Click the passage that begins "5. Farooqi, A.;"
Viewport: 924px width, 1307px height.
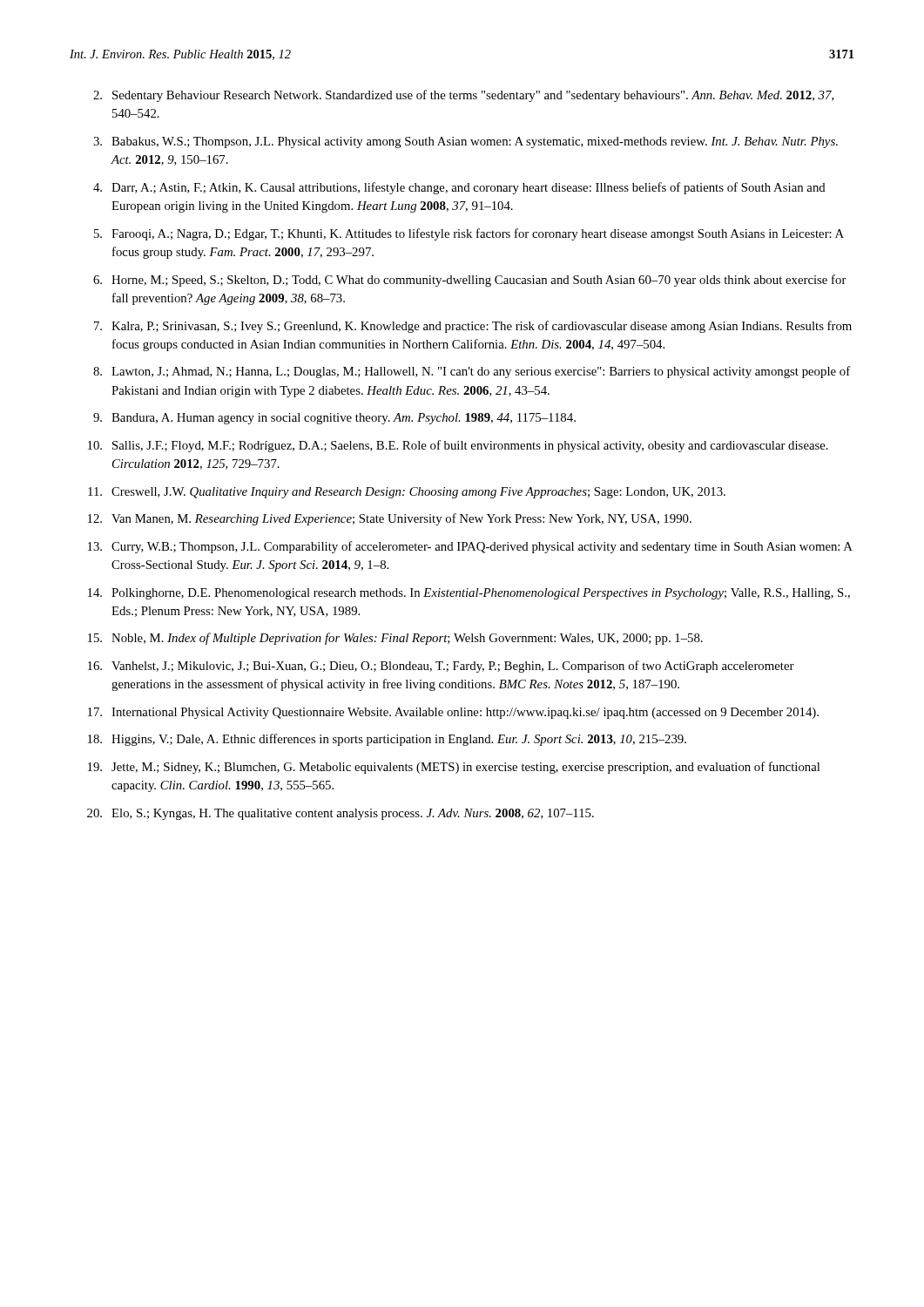(462, 243)
